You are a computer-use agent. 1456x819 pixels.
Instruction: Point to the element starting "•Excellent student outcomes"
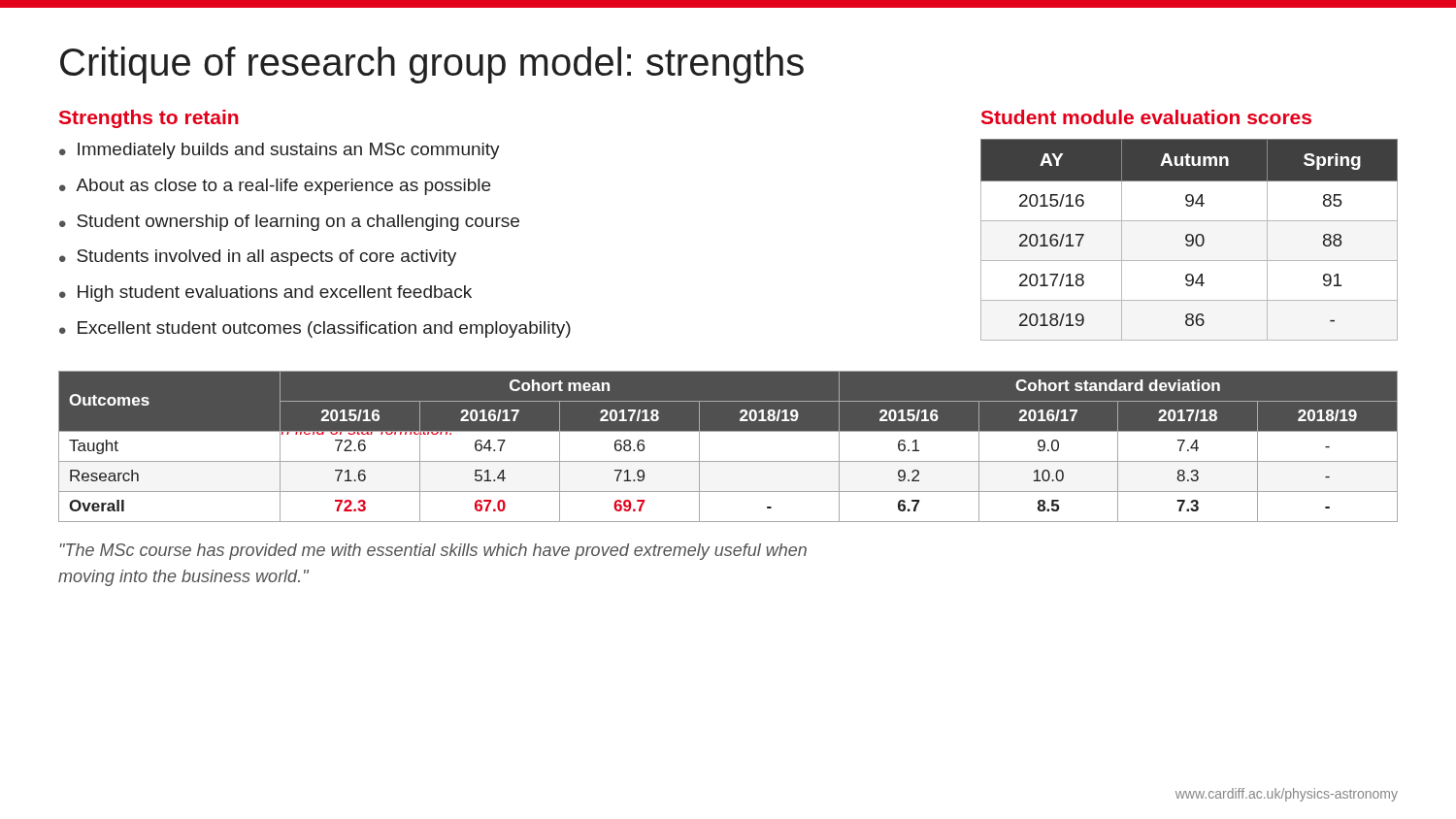tap(500, 331)
